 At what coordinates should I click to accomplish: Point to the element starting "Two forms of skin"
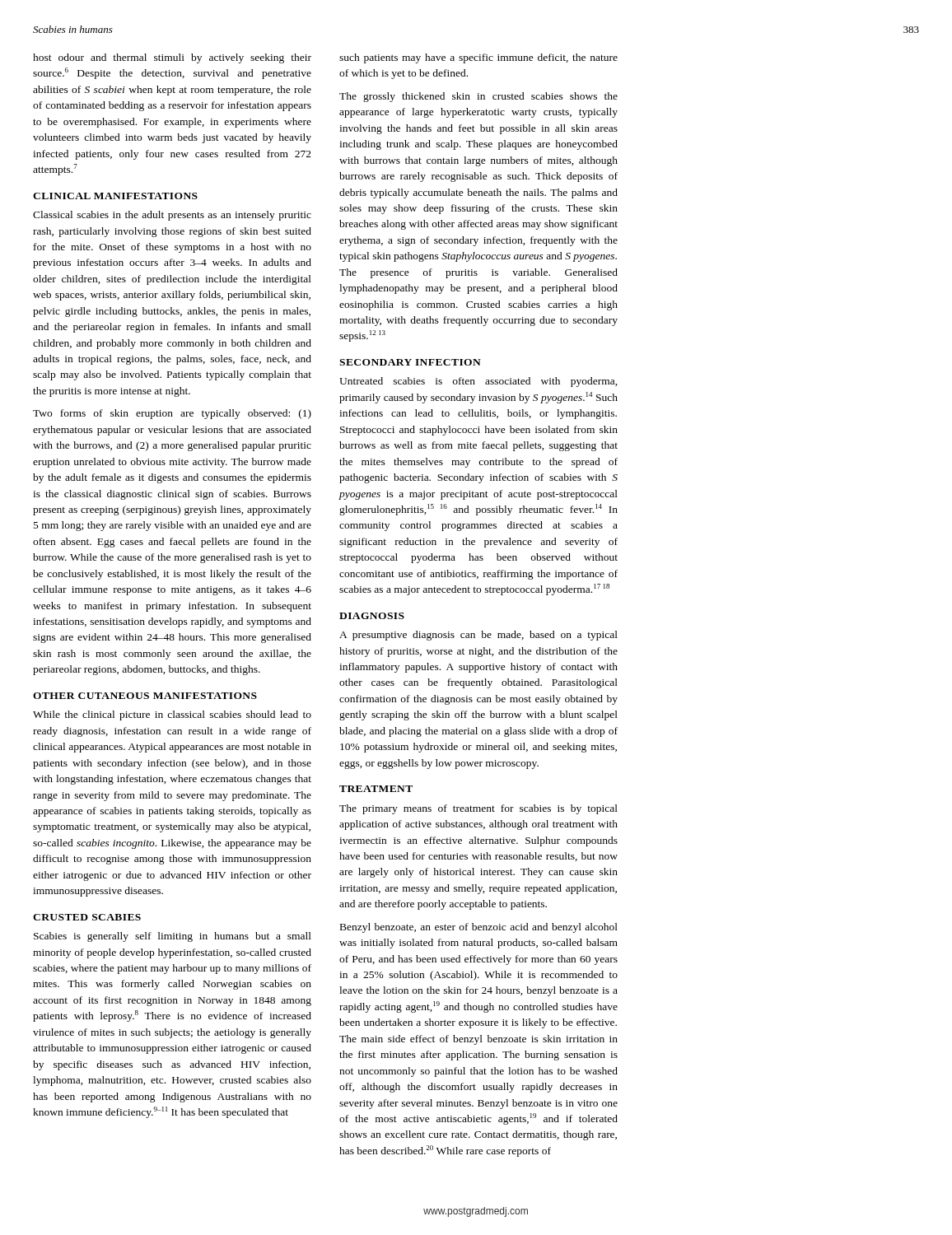172,541
